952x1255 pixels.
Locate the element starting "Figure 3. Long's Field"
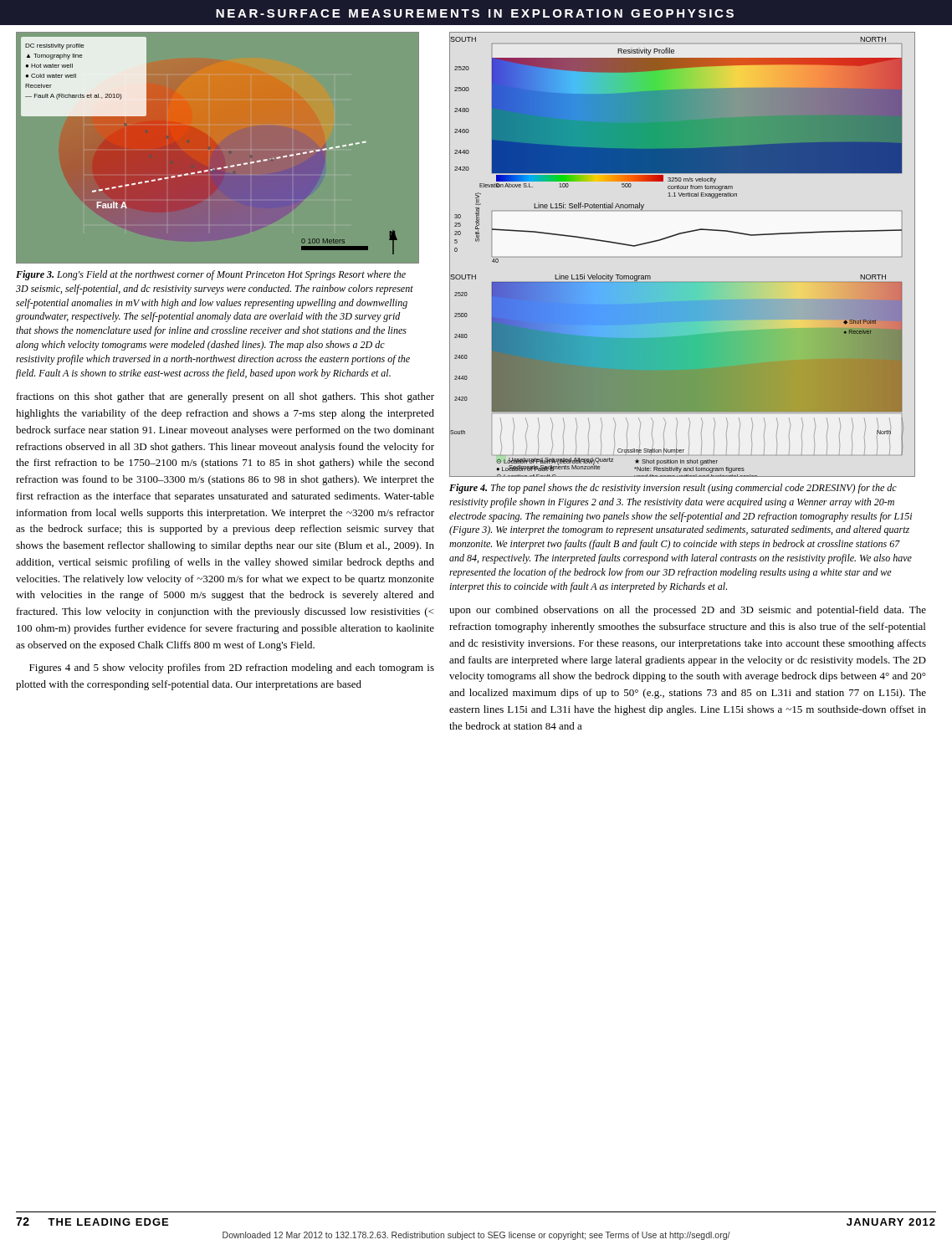coord(214,324)
